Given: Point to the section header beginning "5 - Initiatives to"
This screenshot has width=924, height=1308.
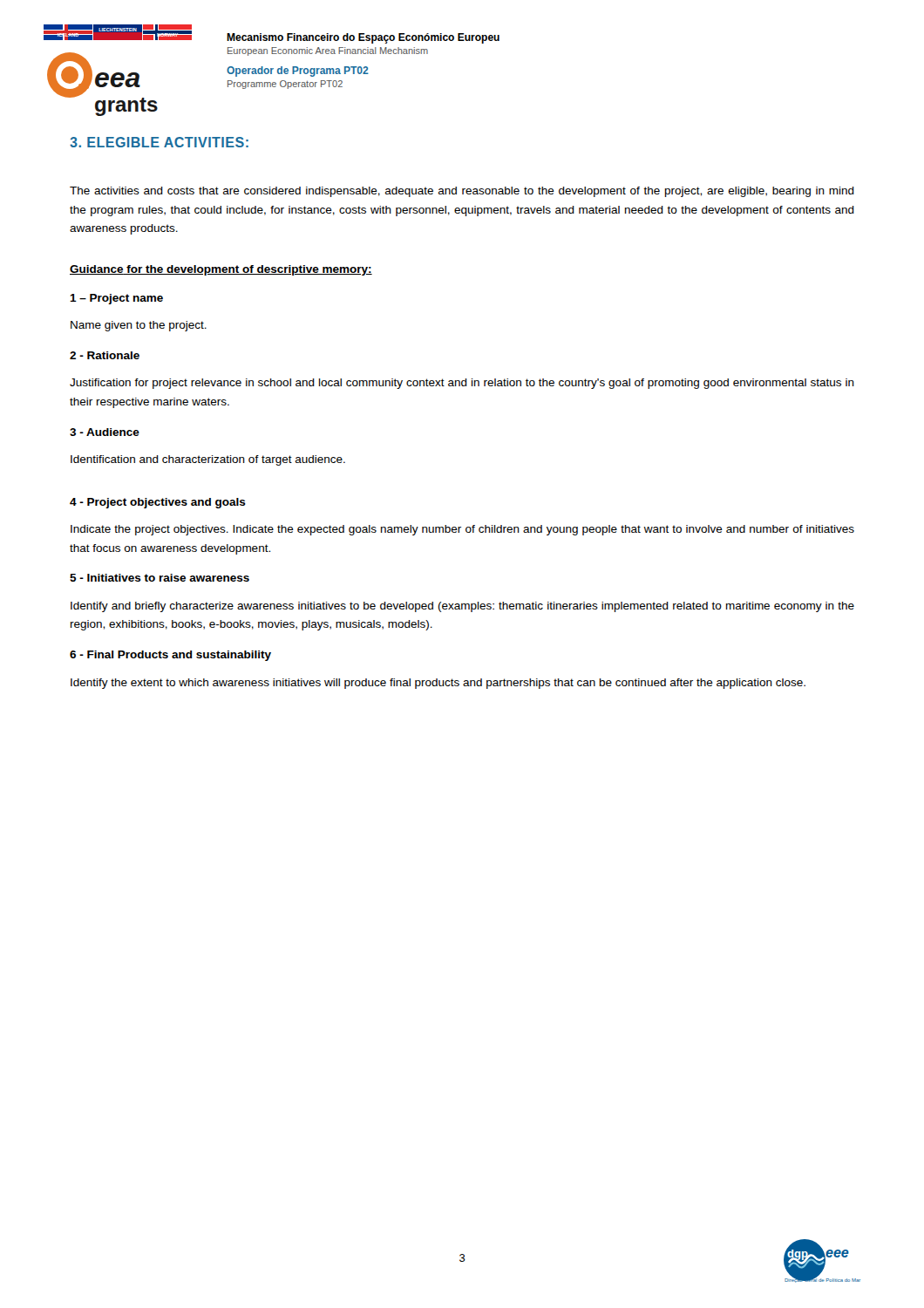Looking at the screenshot, I should click(160, 578).
